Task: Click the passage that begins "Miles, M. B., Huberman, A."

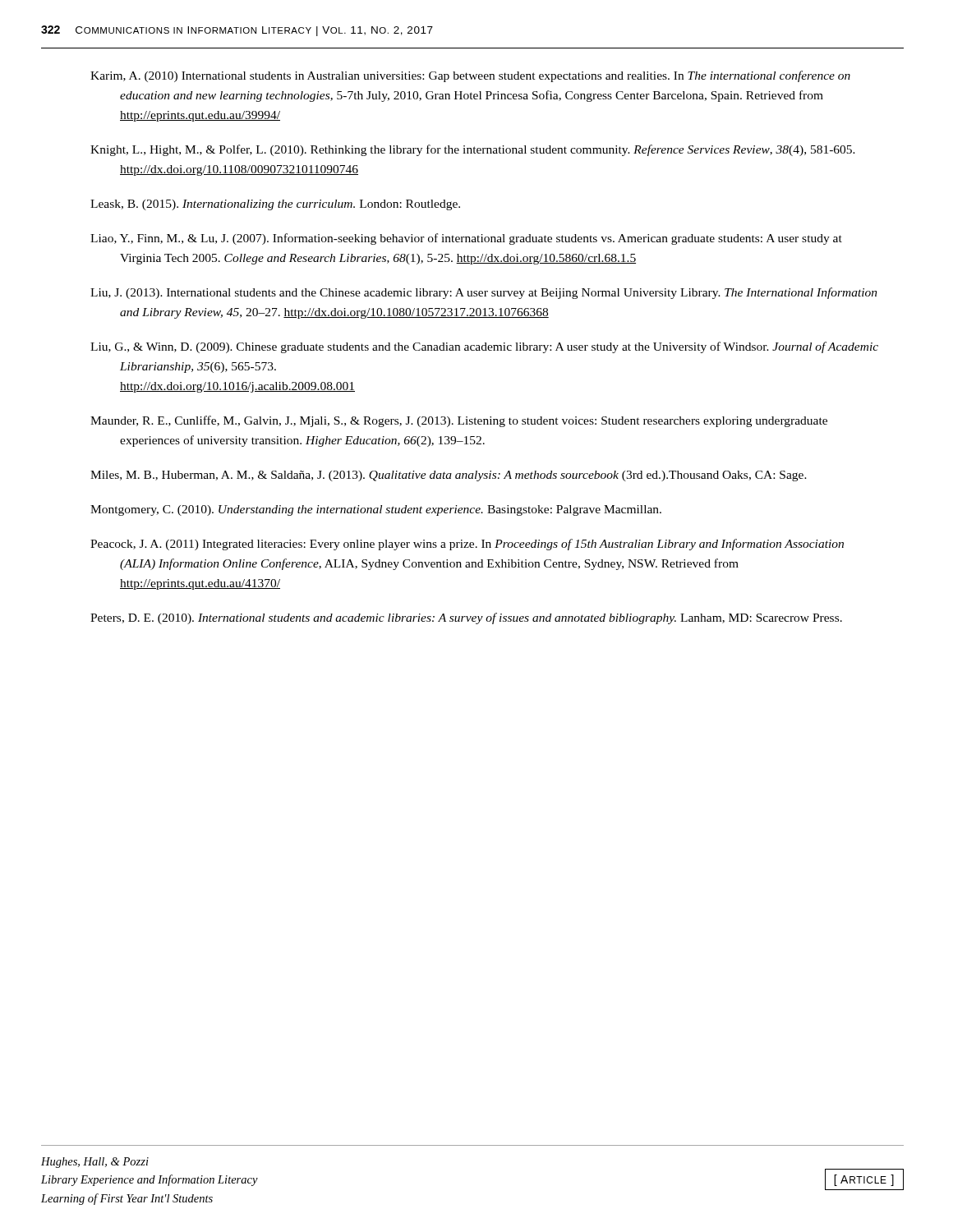Action: 449,475
